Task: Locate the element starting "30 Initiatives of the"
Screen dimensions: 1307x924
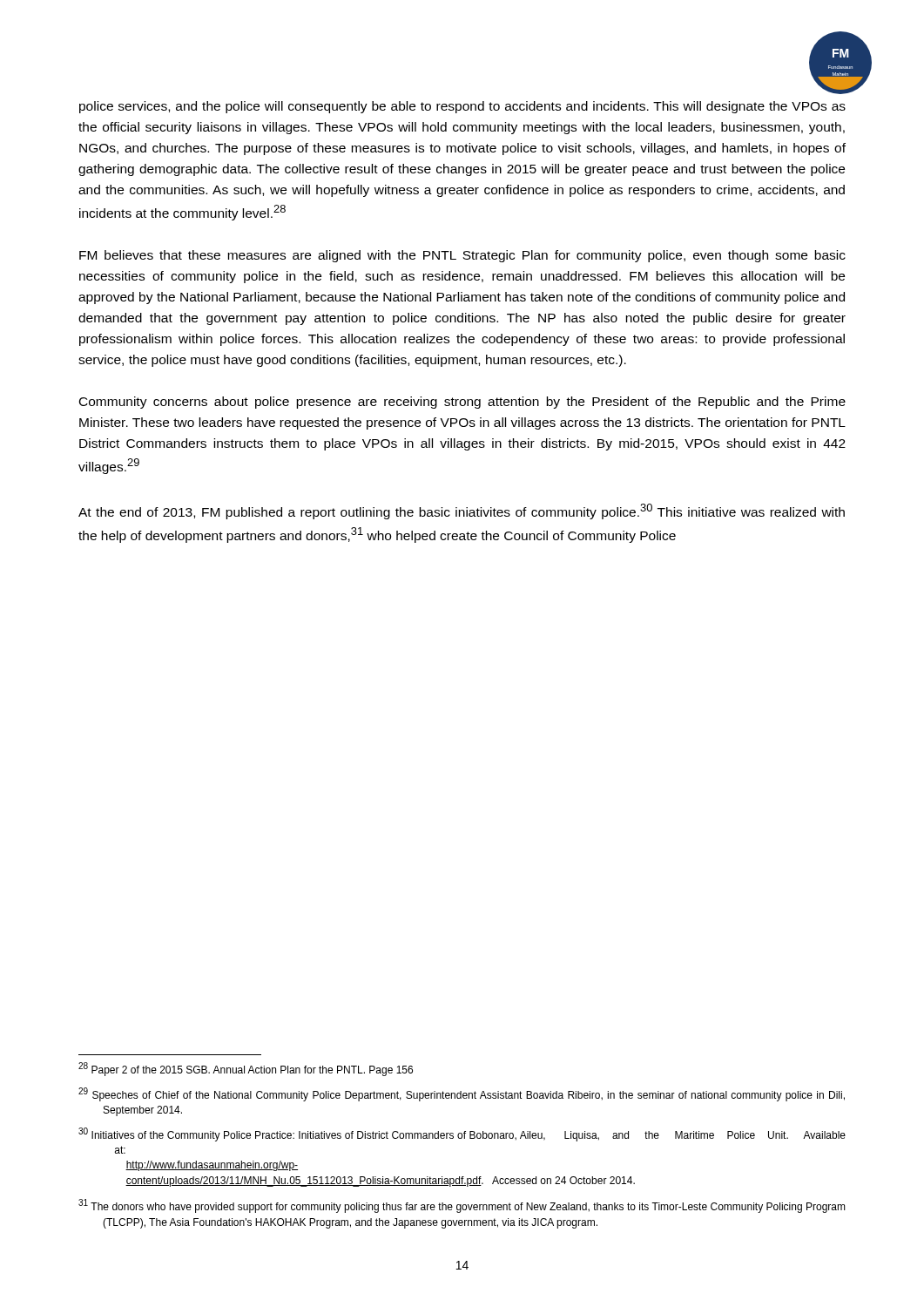Action: 462,1134
